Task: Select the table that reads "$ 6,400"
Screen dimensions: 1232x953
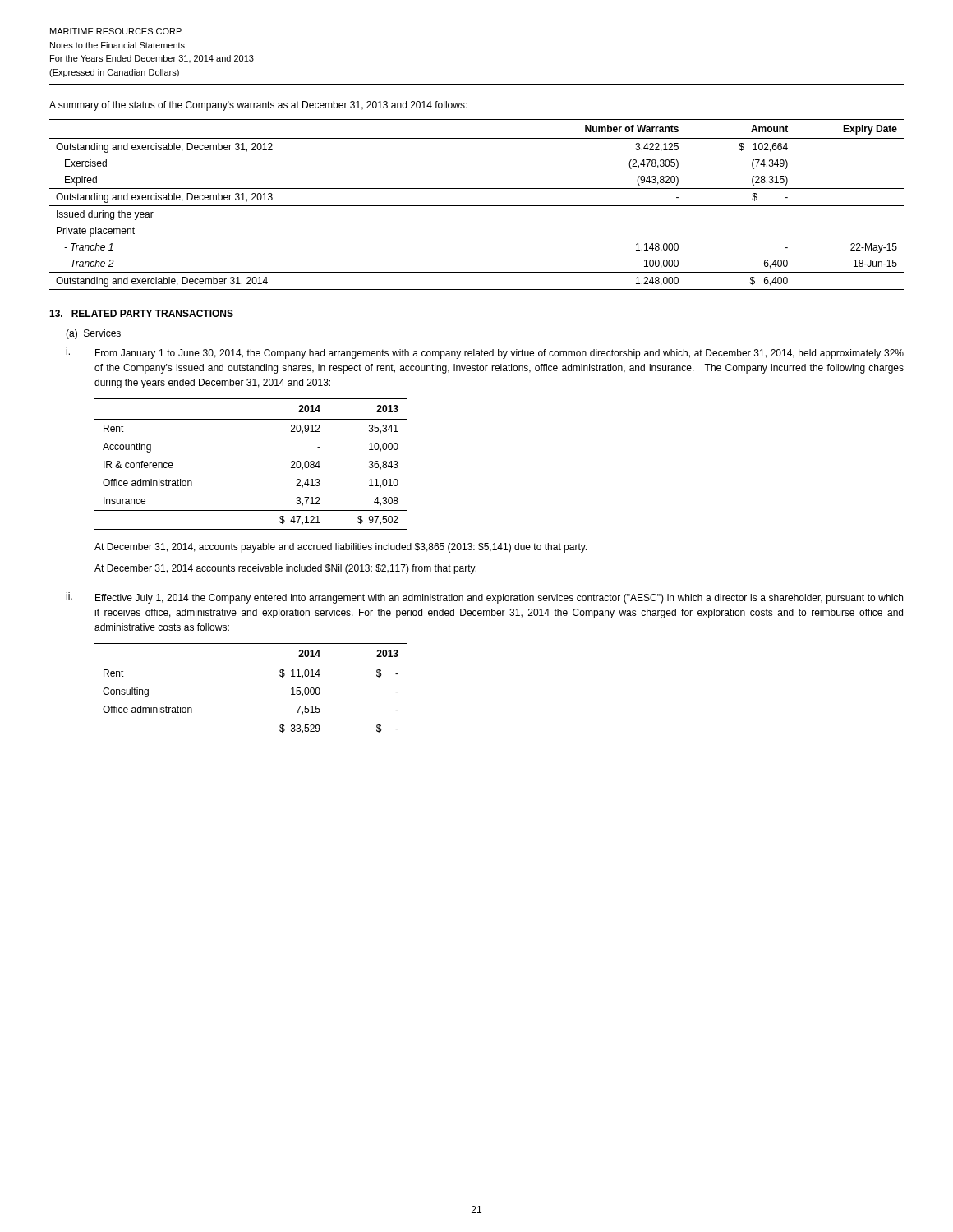Action: pos(476,205)
